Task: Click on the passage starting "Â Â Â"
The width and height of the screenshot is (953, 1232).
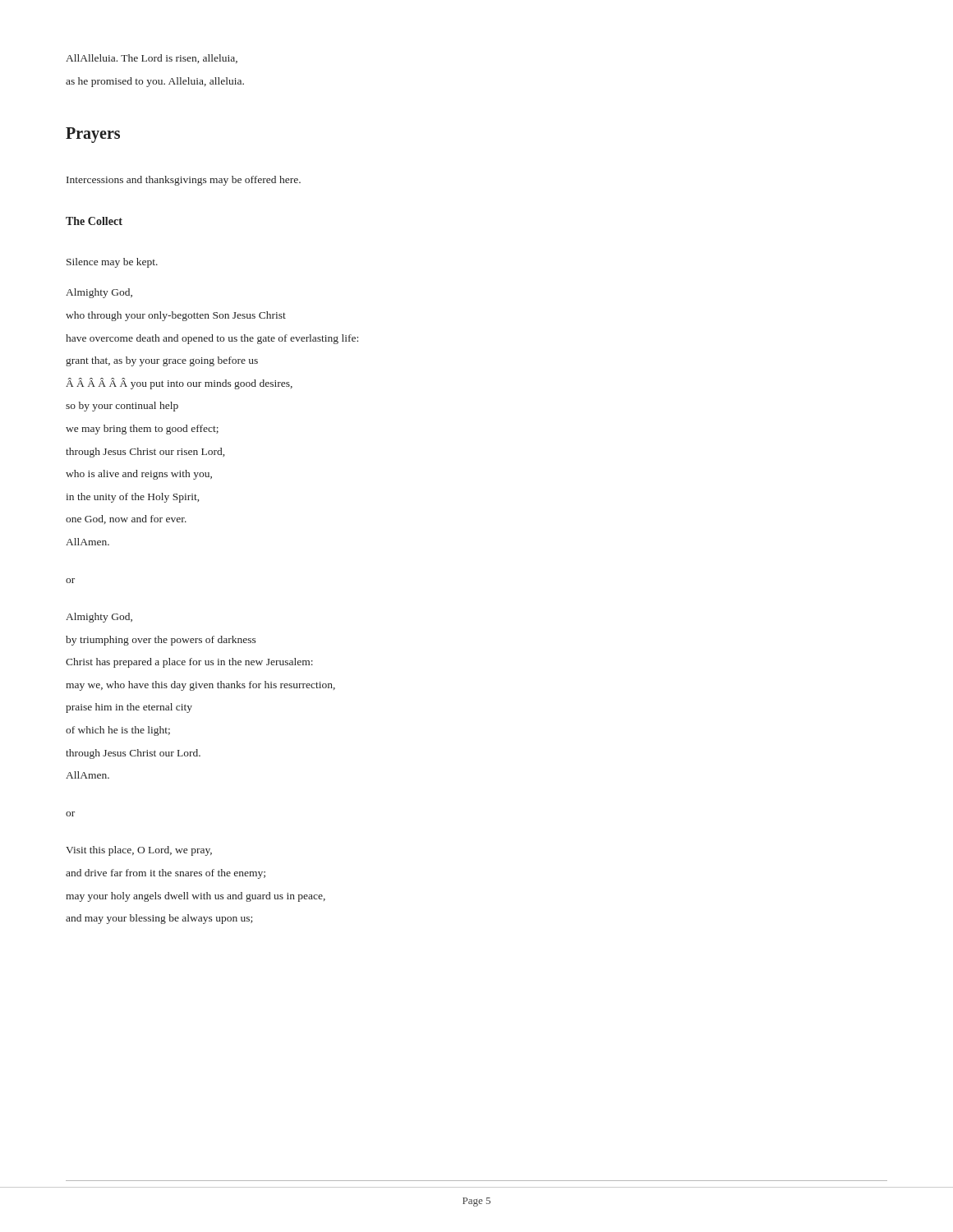Action: point(179,383)
